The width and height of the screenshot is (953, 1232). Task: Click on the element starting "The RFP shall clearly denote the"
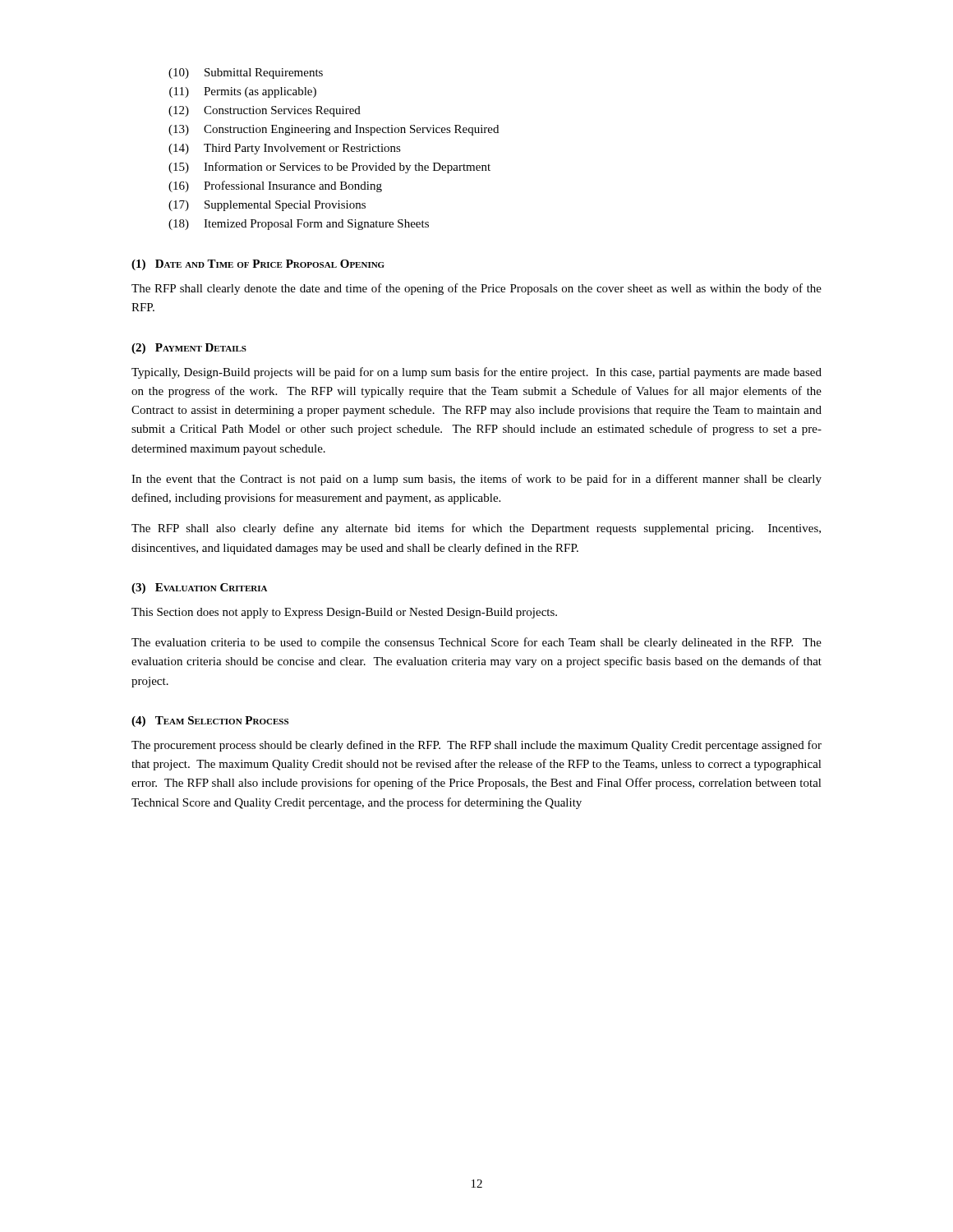(x=476, y=298)
